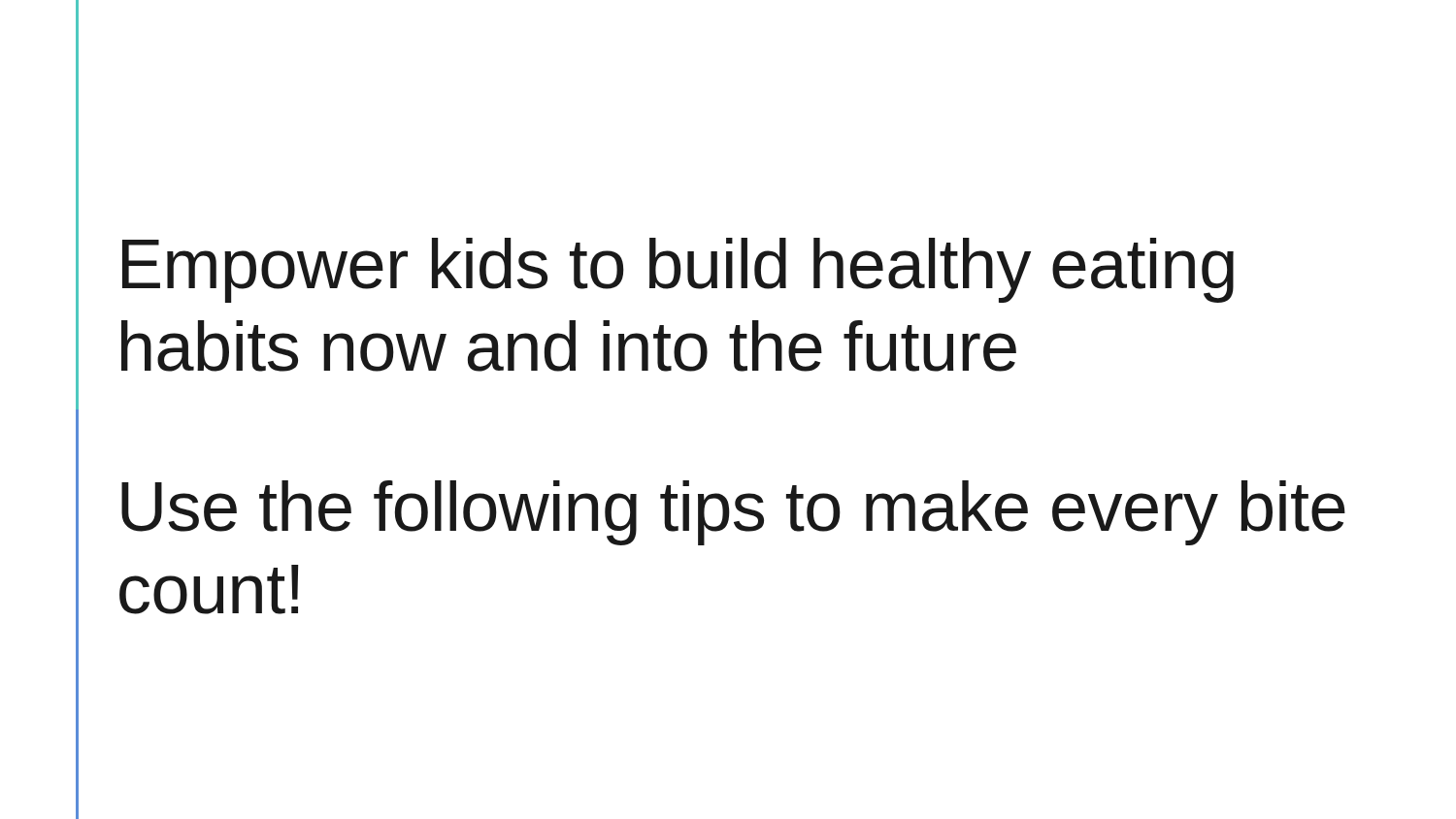Screen dimensions: 819x1456
Task: Click the passage that begins "Use the following tips to make every"
Action: tap(738, 548)
